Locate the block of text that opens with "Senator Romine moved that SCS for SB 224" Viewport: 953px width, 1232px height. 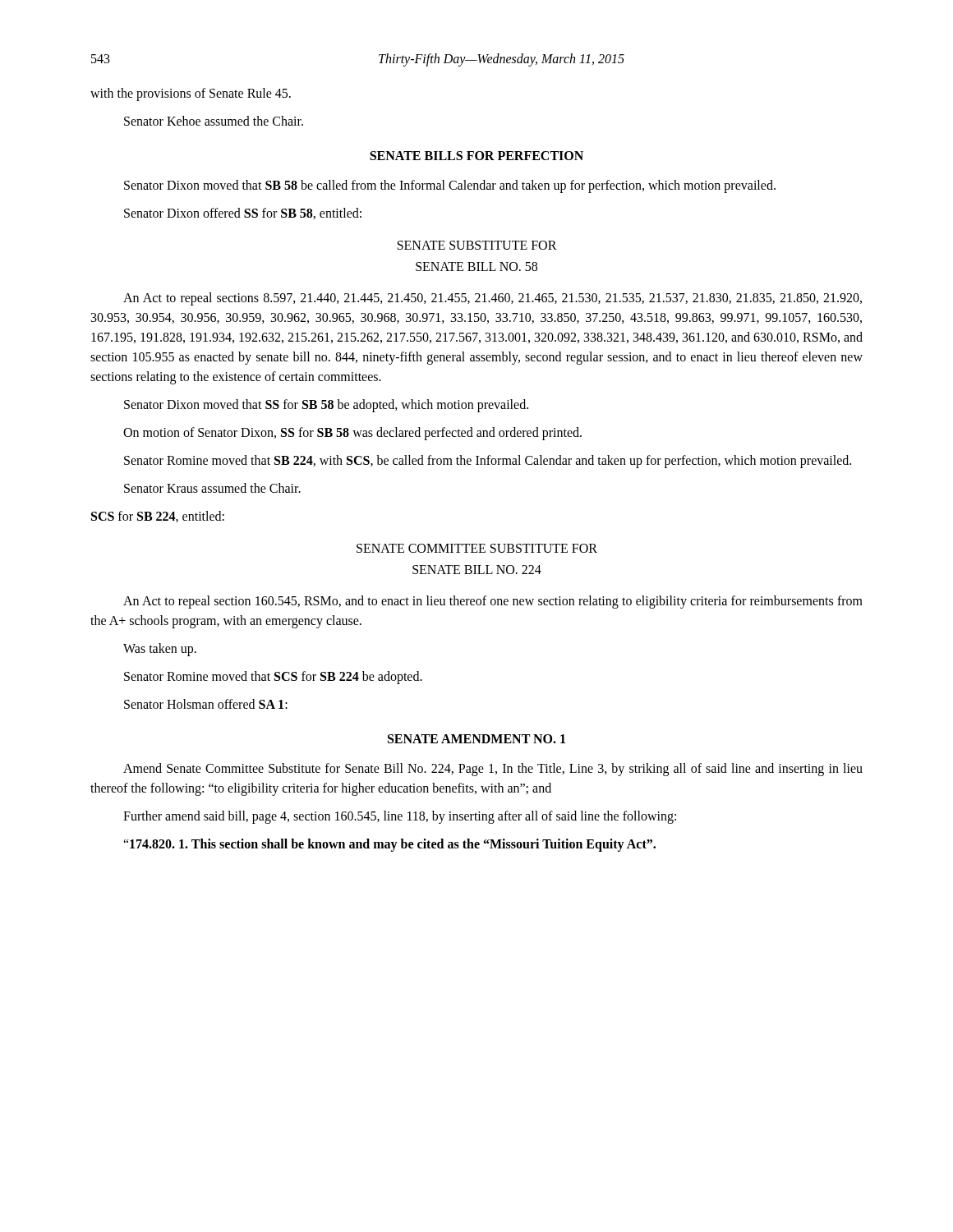[x=273, y=677]
